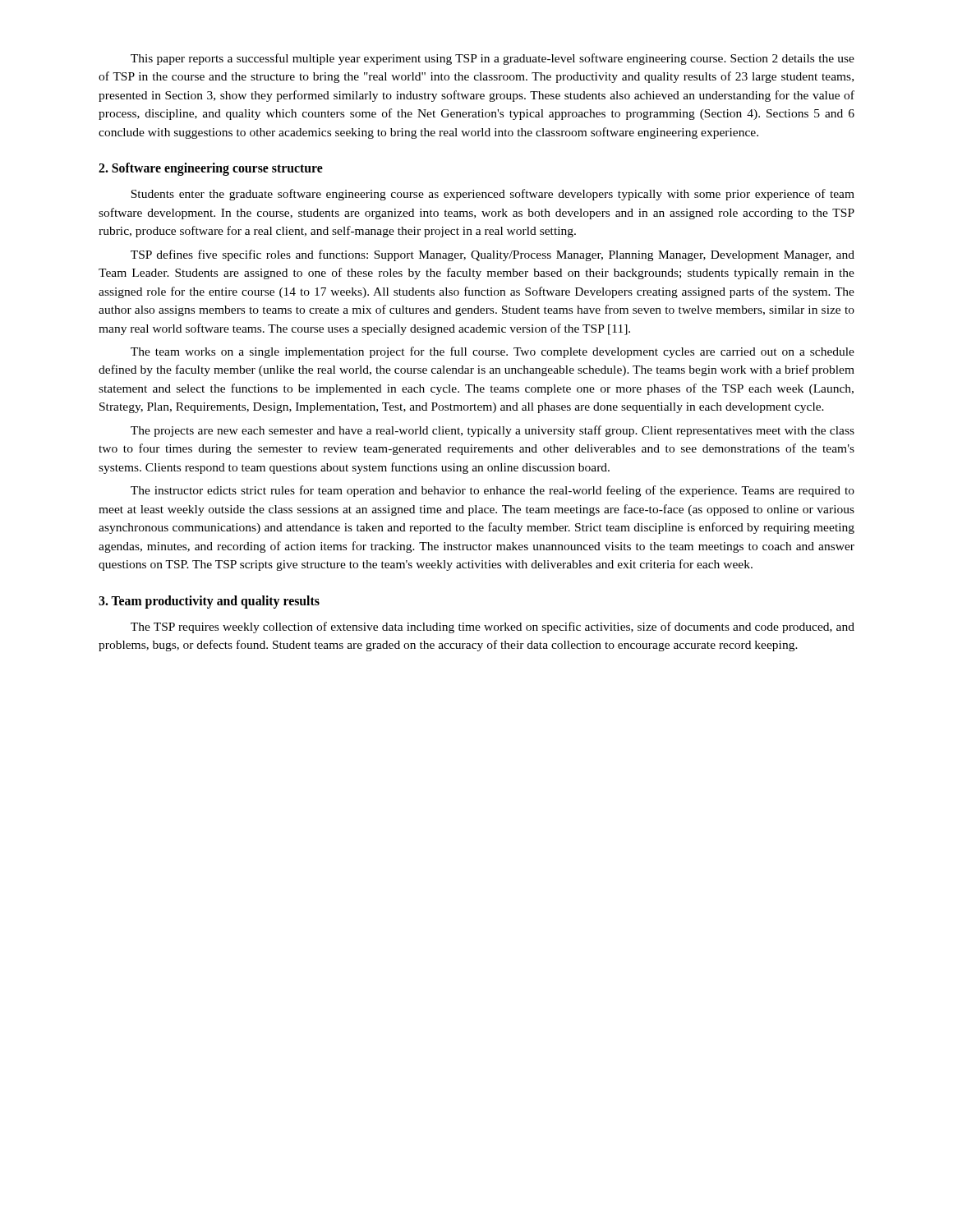Locate the region starting "TSP defines five"
953x1232 pixels.
476,291
